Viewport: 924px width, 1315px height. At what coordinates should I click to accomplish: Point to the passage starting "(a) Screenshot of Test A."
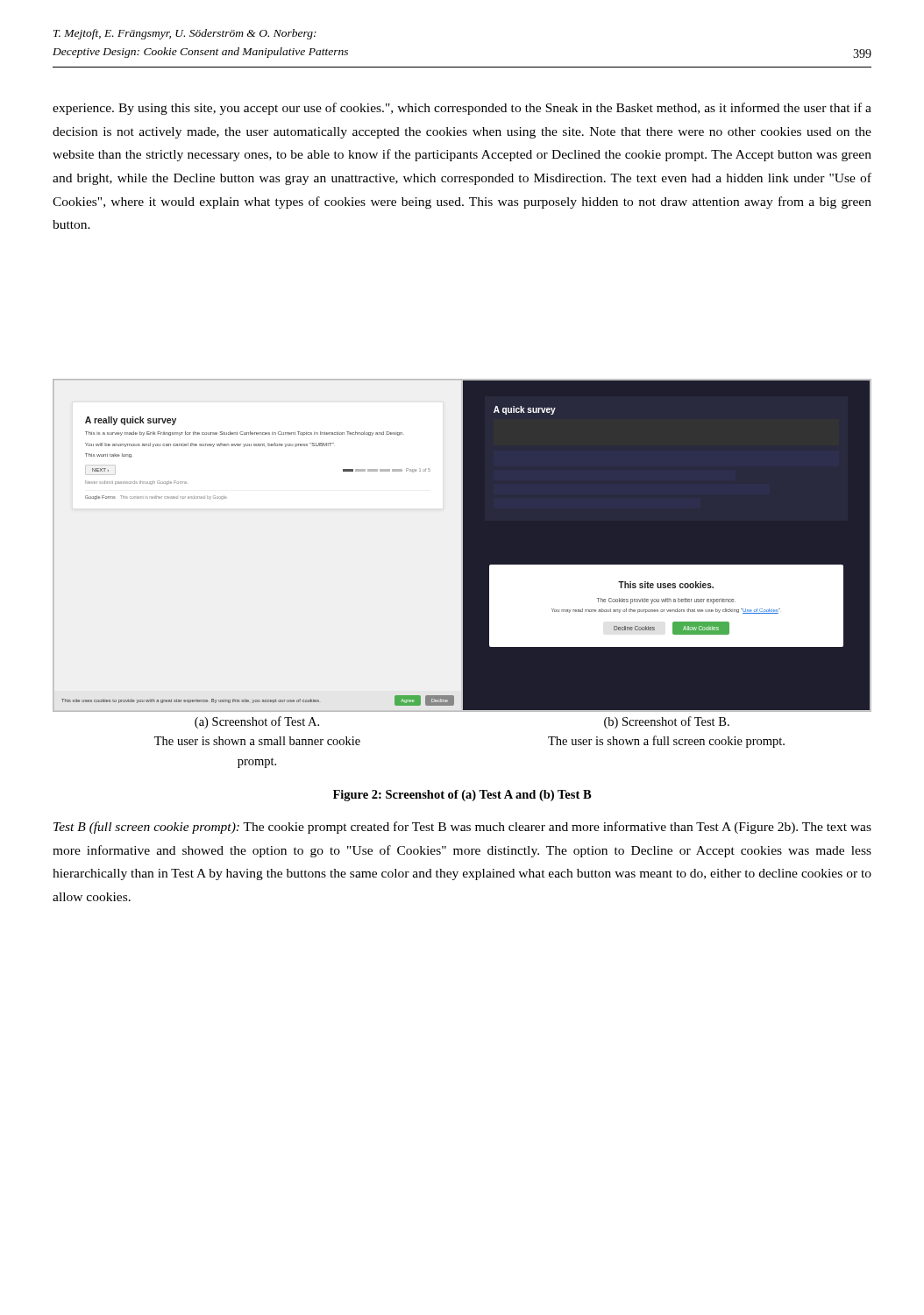pos(257,741)
